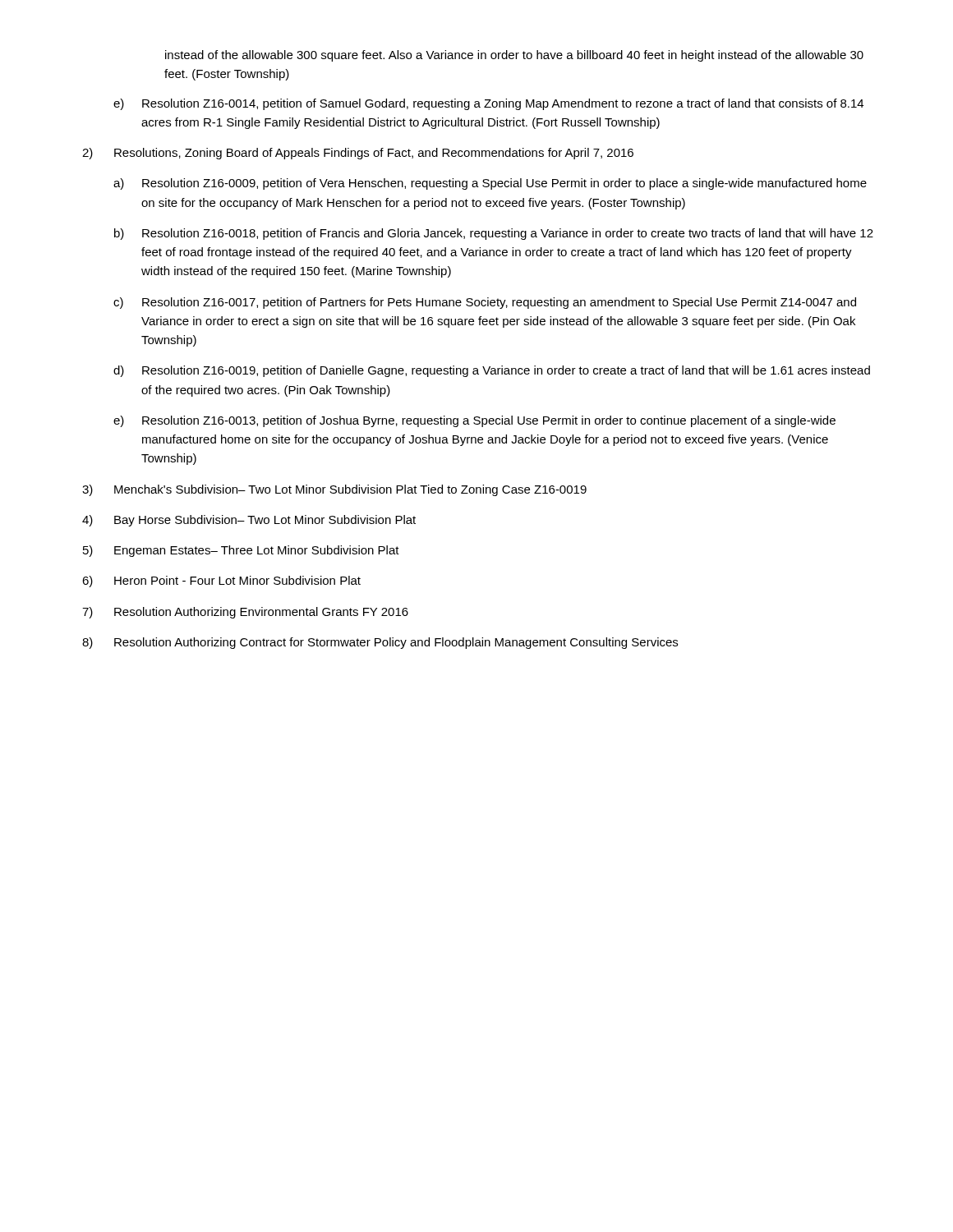Point to the block beginning "4) Bay Horse Subdivision– Two"
Viewport: 953px width, 1232px height.
[249, 521]
